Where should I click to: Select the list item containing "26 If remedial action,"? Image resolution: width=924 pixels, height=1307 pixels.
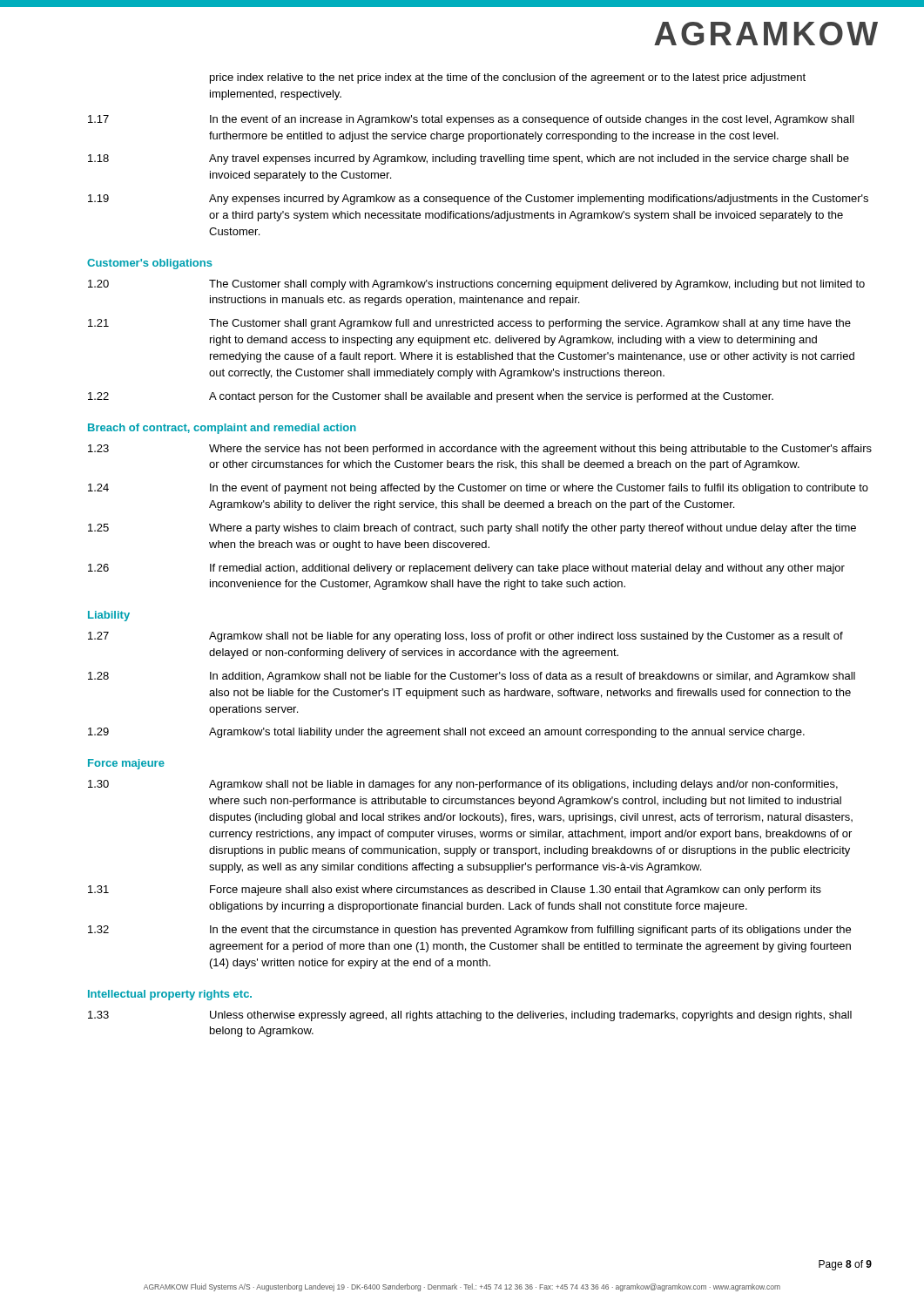pyautogui.click(x=479, y=576)
